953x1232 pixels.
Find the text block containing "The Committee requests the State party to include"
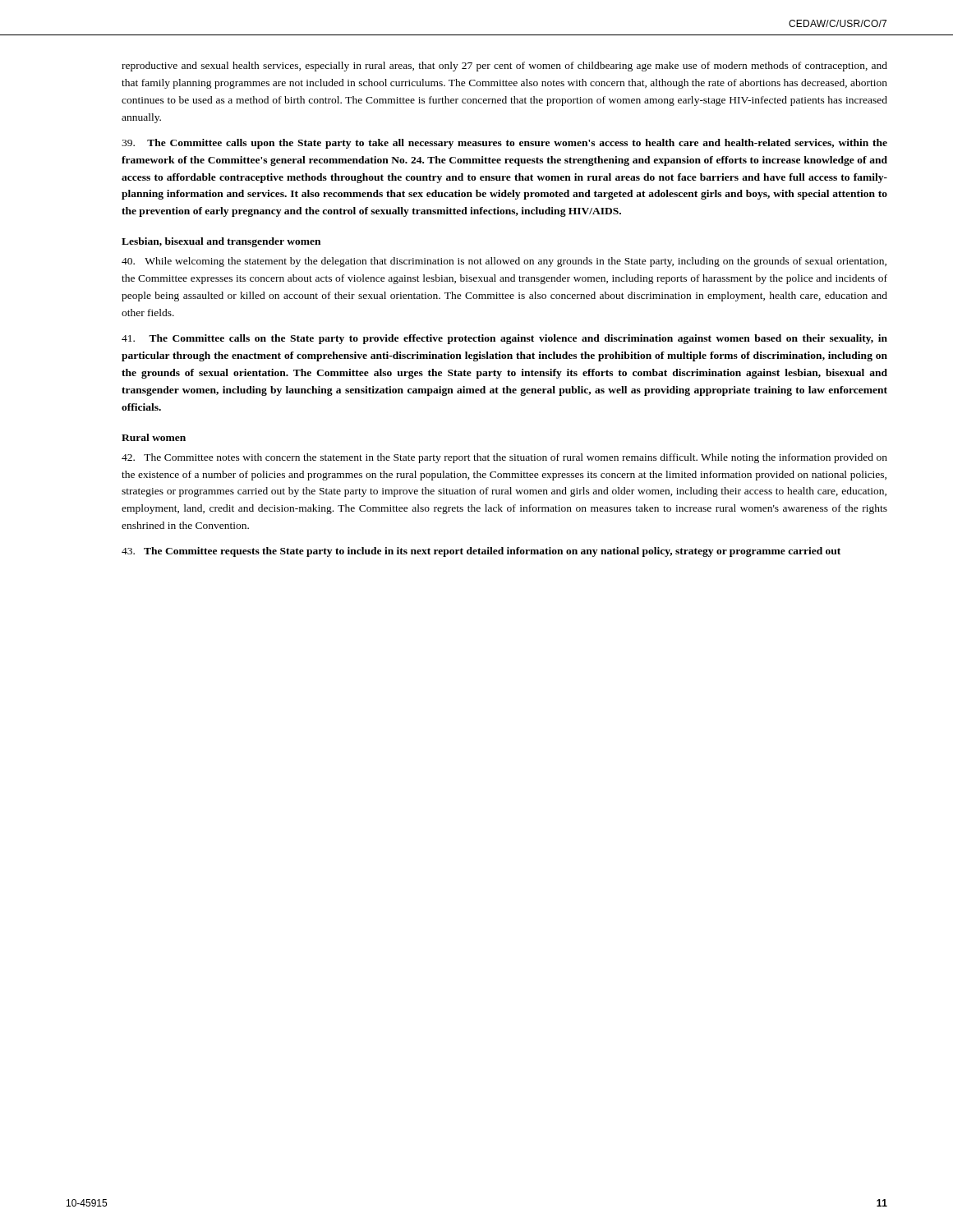[x=504, y=552]
